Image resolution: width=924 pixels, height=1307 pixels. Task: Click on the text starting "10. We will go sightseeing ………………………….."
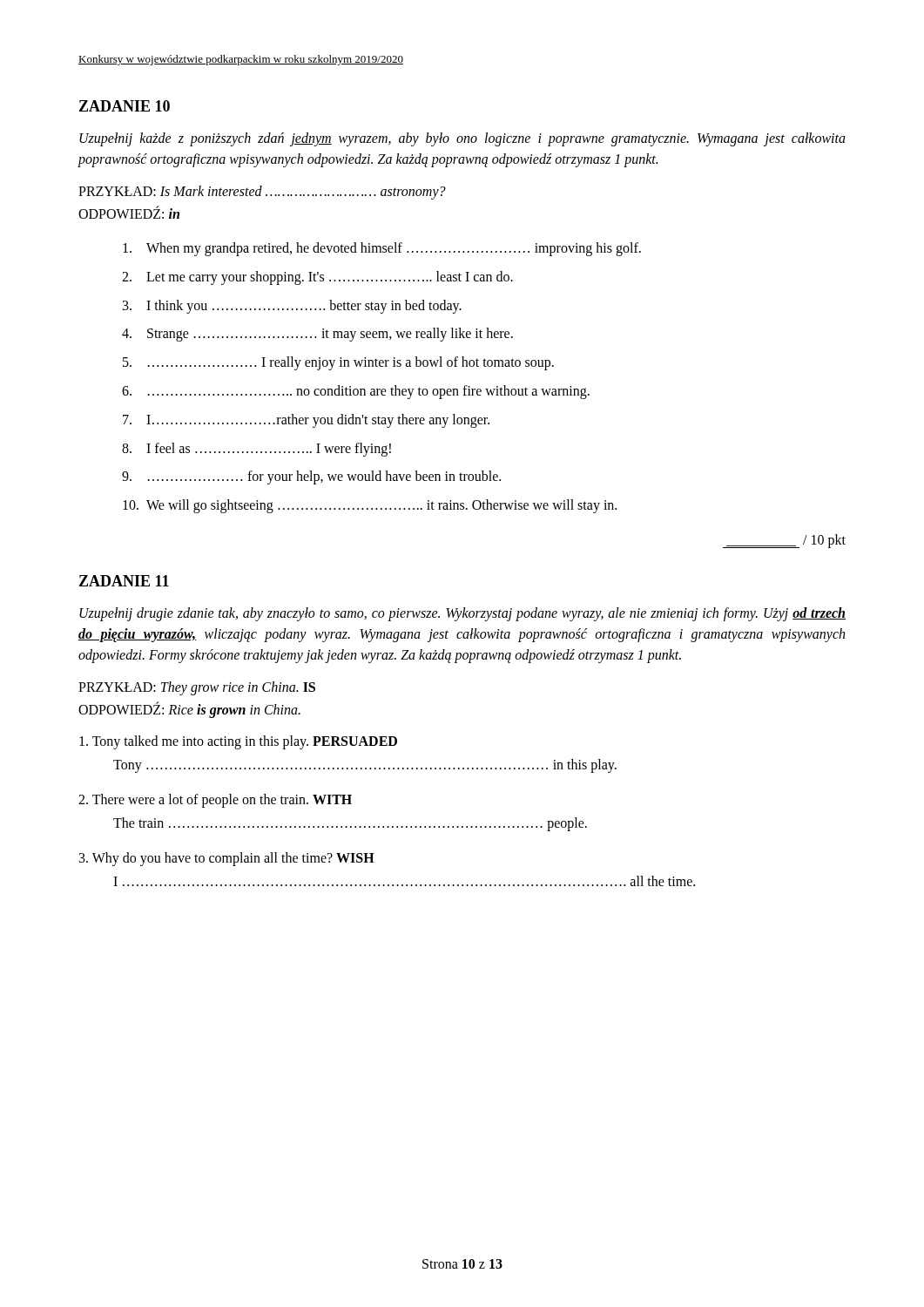[x=484, y=506]
